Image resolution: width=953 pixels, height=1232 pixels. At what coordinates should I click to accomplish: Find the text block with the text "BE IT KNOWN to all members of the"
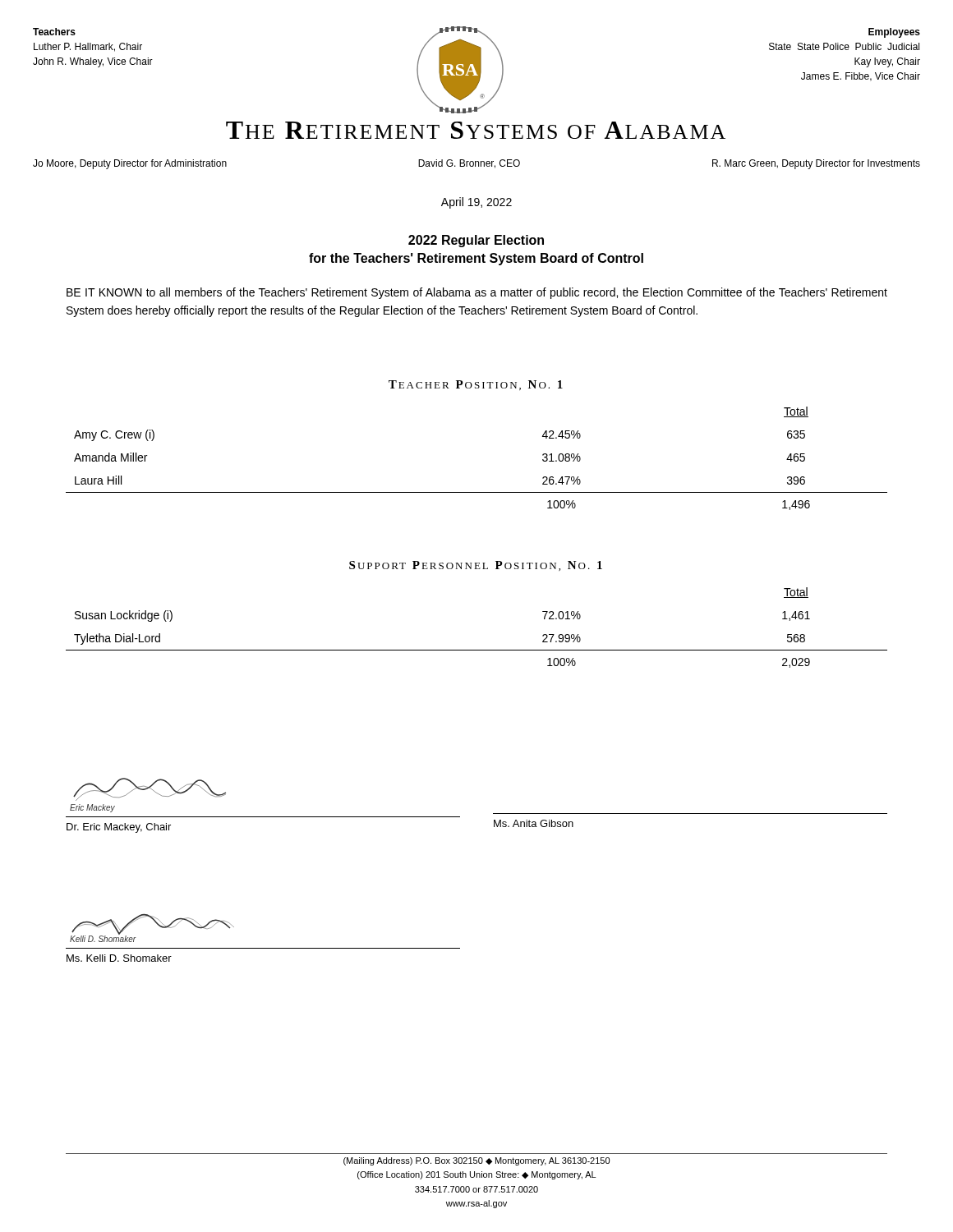click(x=476, y=302)
